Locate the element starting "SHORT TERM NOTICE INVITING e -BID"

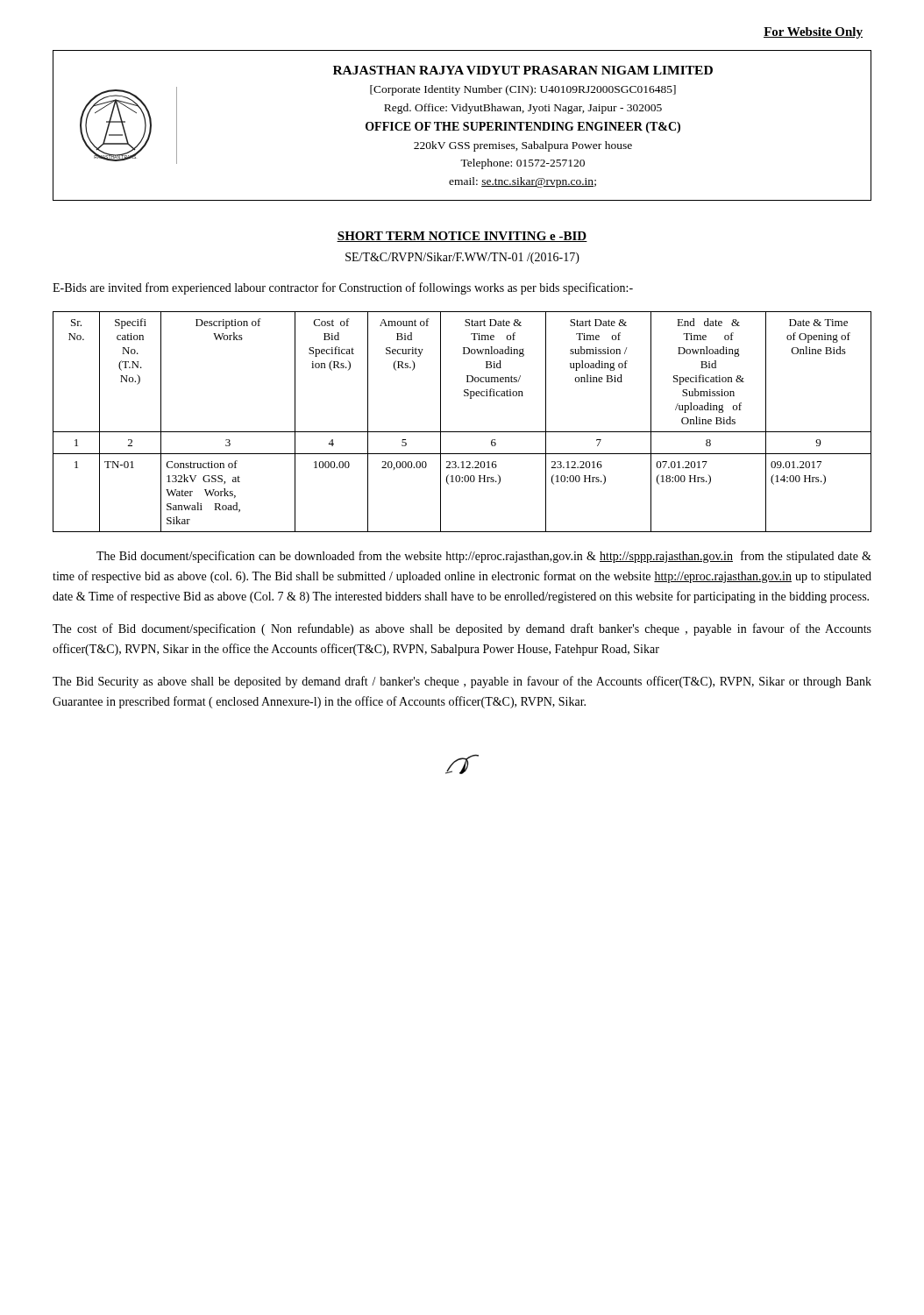(x=462, y=236)
